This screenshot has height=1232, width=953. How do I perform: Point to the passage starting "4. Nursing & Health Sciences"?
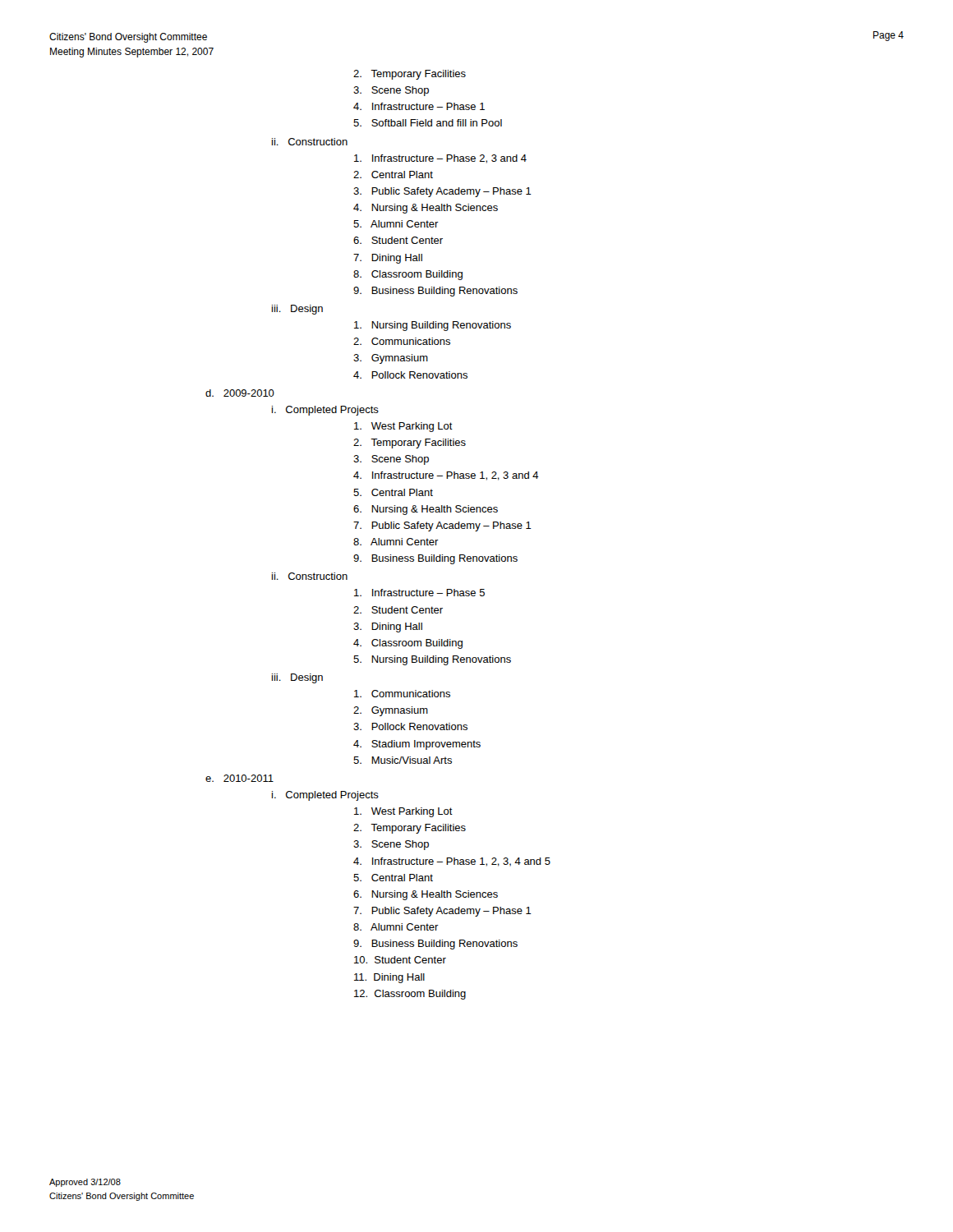426,207
